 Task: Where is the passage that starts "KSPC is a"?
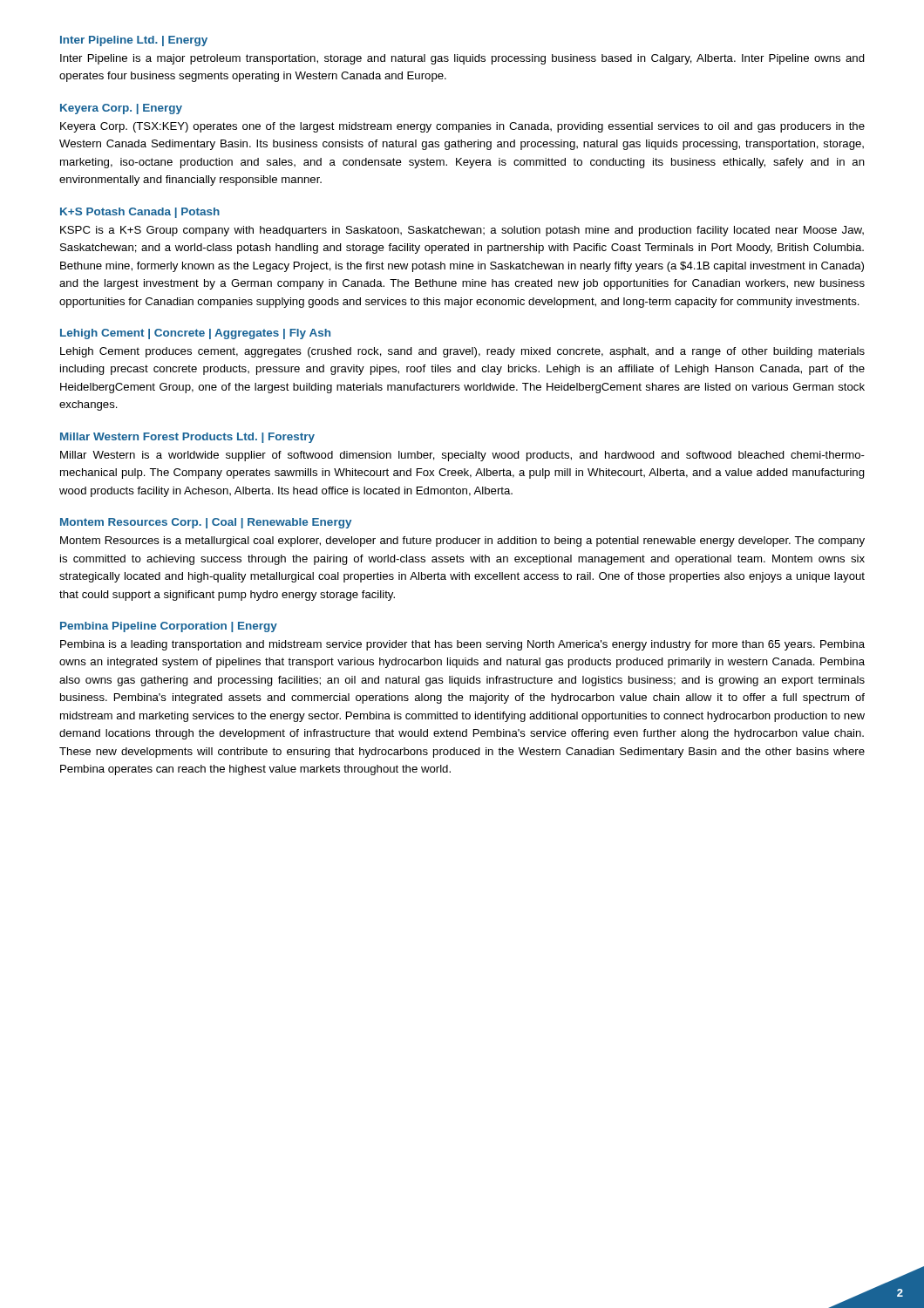tap(462, 265)
